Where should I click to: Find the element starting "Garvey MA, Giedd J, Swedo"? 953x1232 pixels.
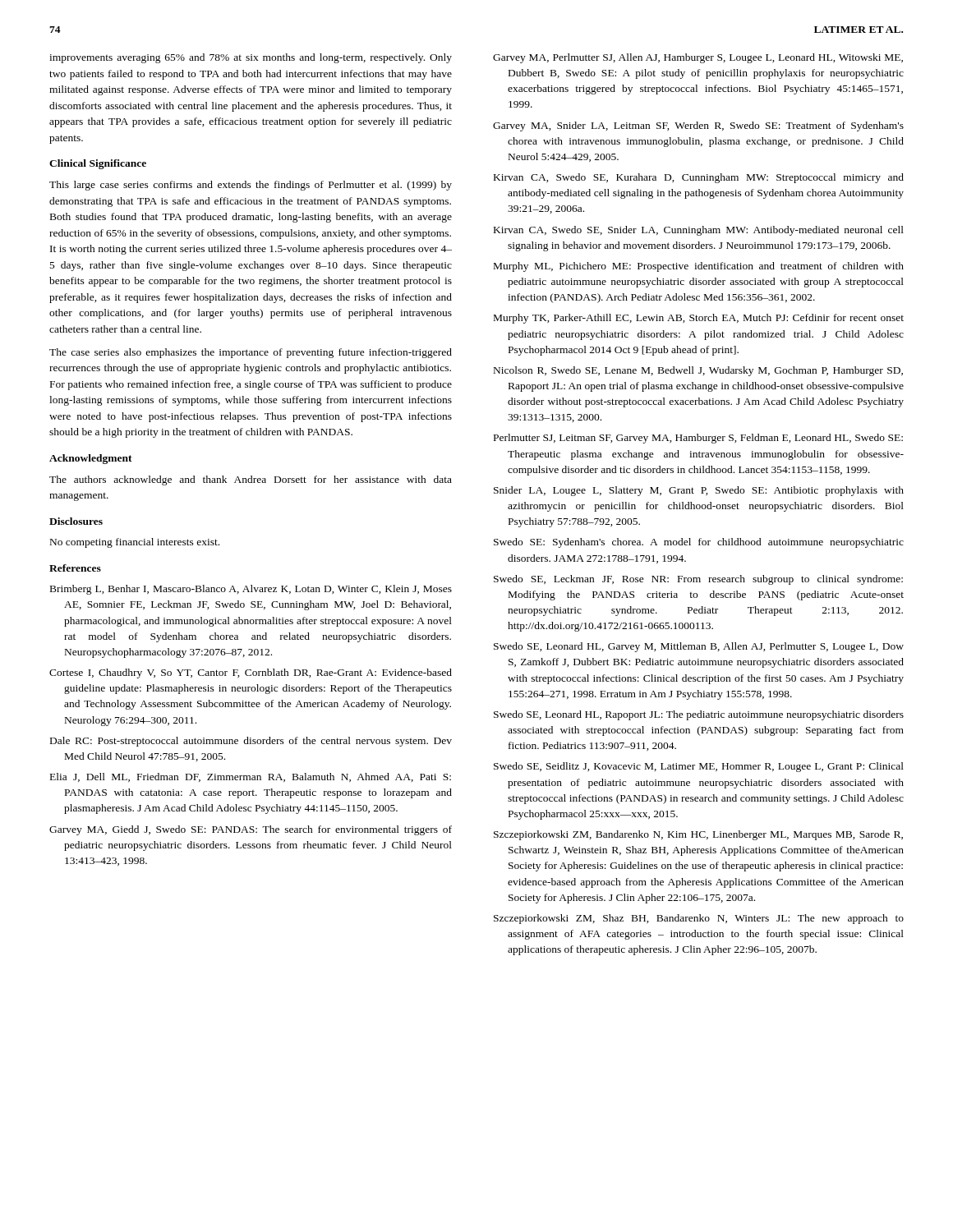point(251,844)
